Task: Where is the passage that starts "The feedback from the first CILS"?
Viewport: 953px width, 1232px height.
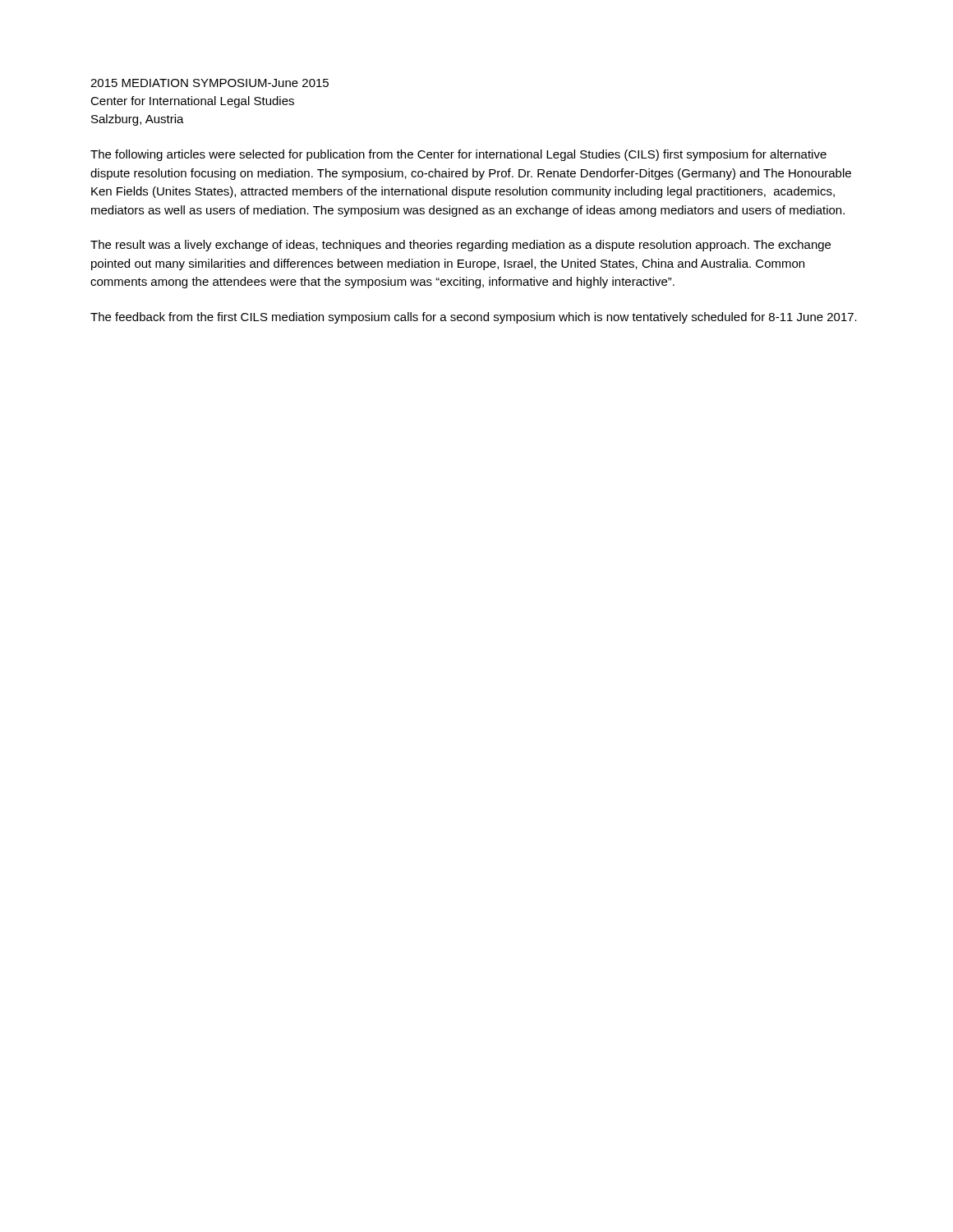Action: pyautogui.click(x=474, y=316)
